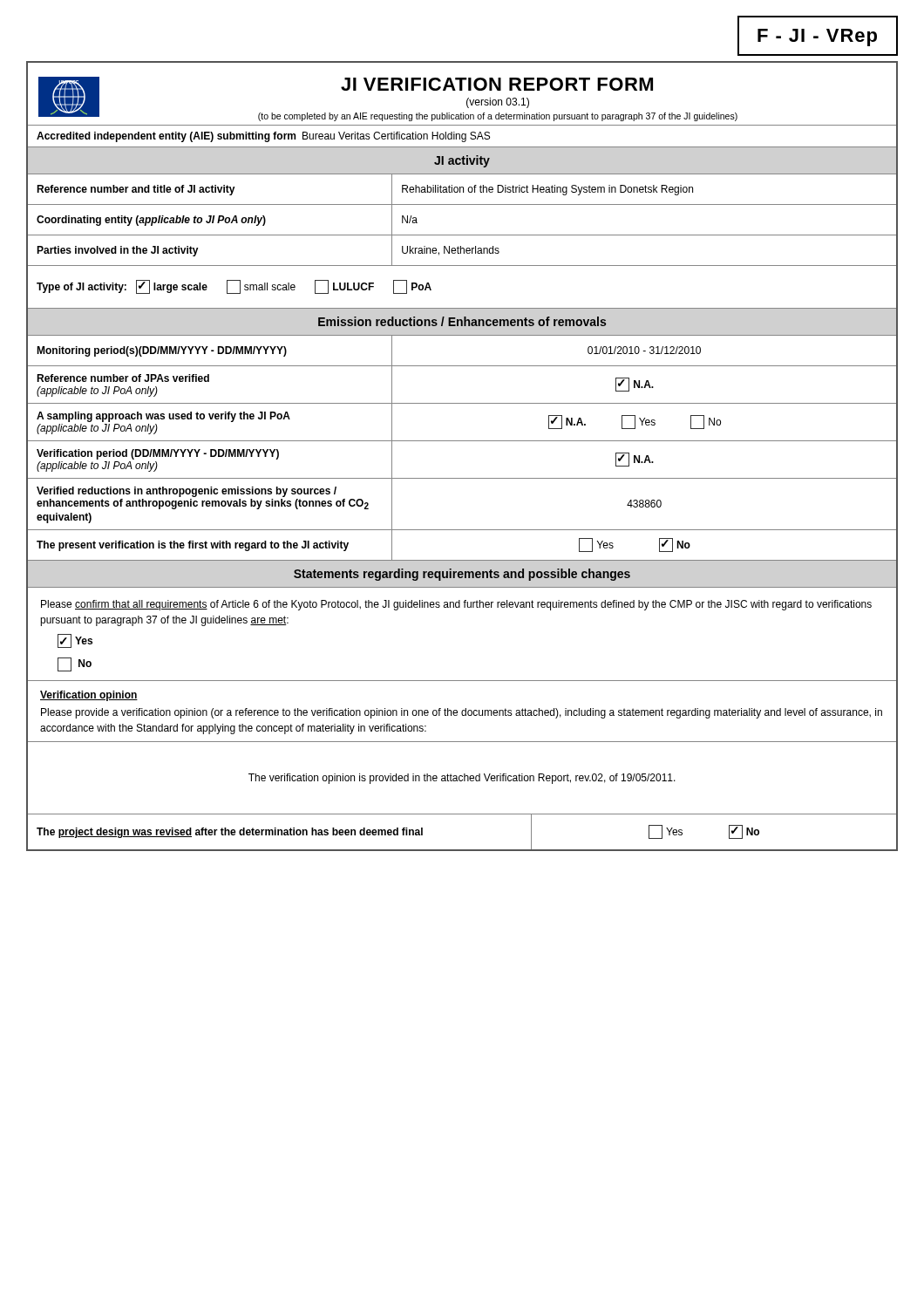This screenshot has width=924, height=1308.
Task: Point to "JI activity"
Action: pyautogui.click(x=462, y=160)
